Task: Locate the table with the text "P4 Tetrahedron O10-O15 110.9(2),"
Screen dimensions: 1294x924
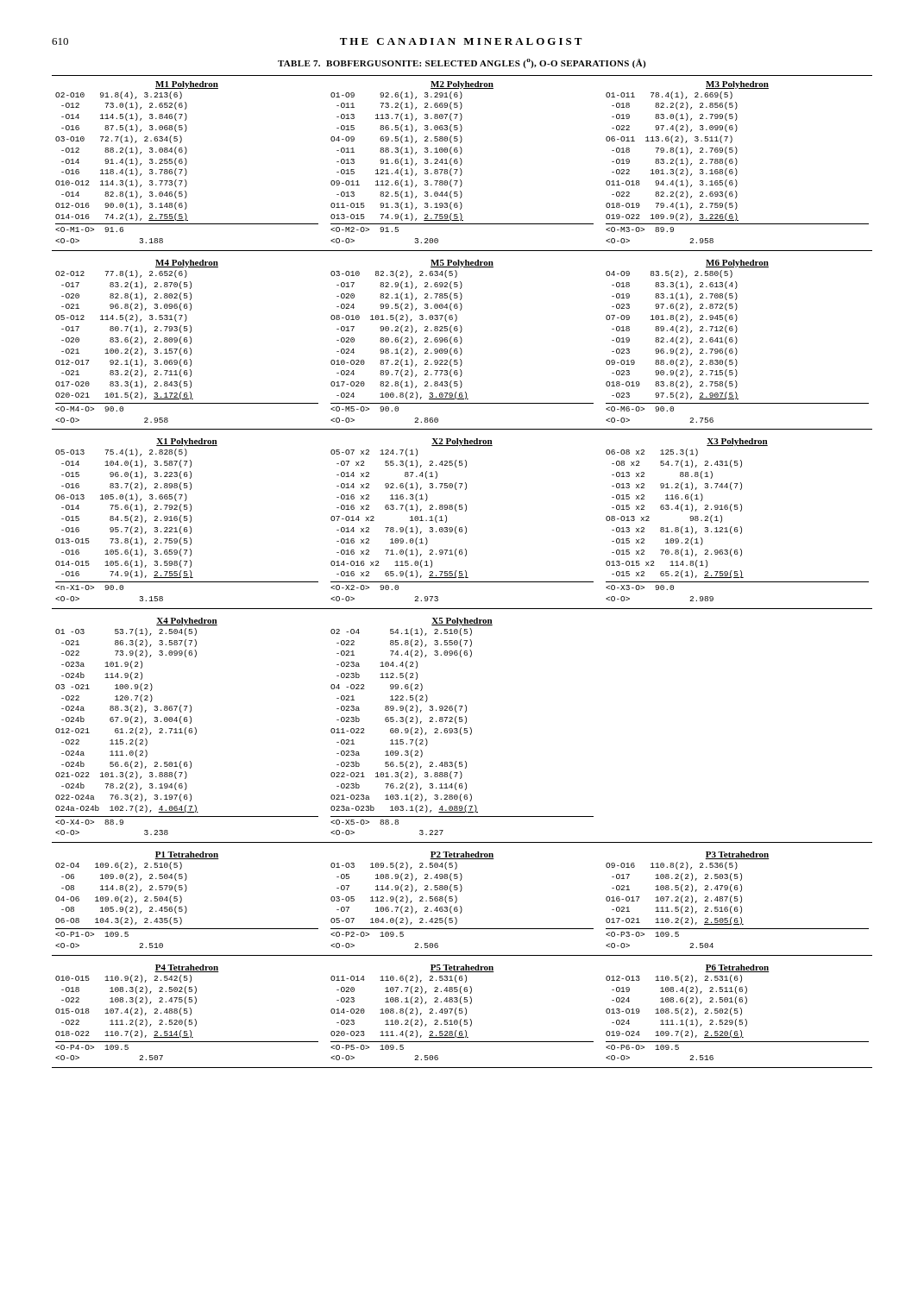Action: coord(462,1014)
